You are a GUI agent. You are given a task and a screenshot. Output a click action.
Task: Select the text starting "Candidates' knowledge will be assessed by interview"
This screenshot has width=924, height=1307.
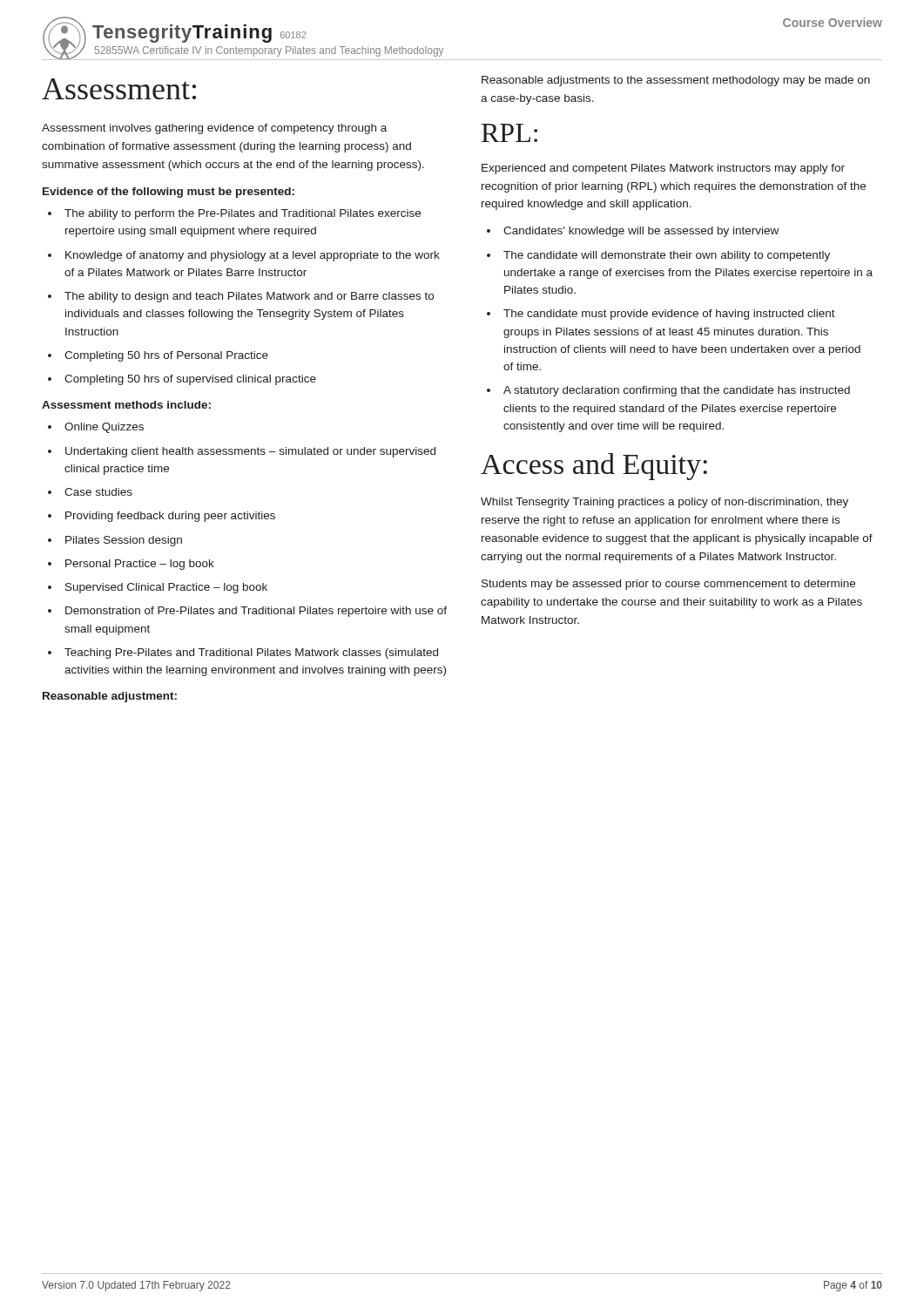point(686,231)
